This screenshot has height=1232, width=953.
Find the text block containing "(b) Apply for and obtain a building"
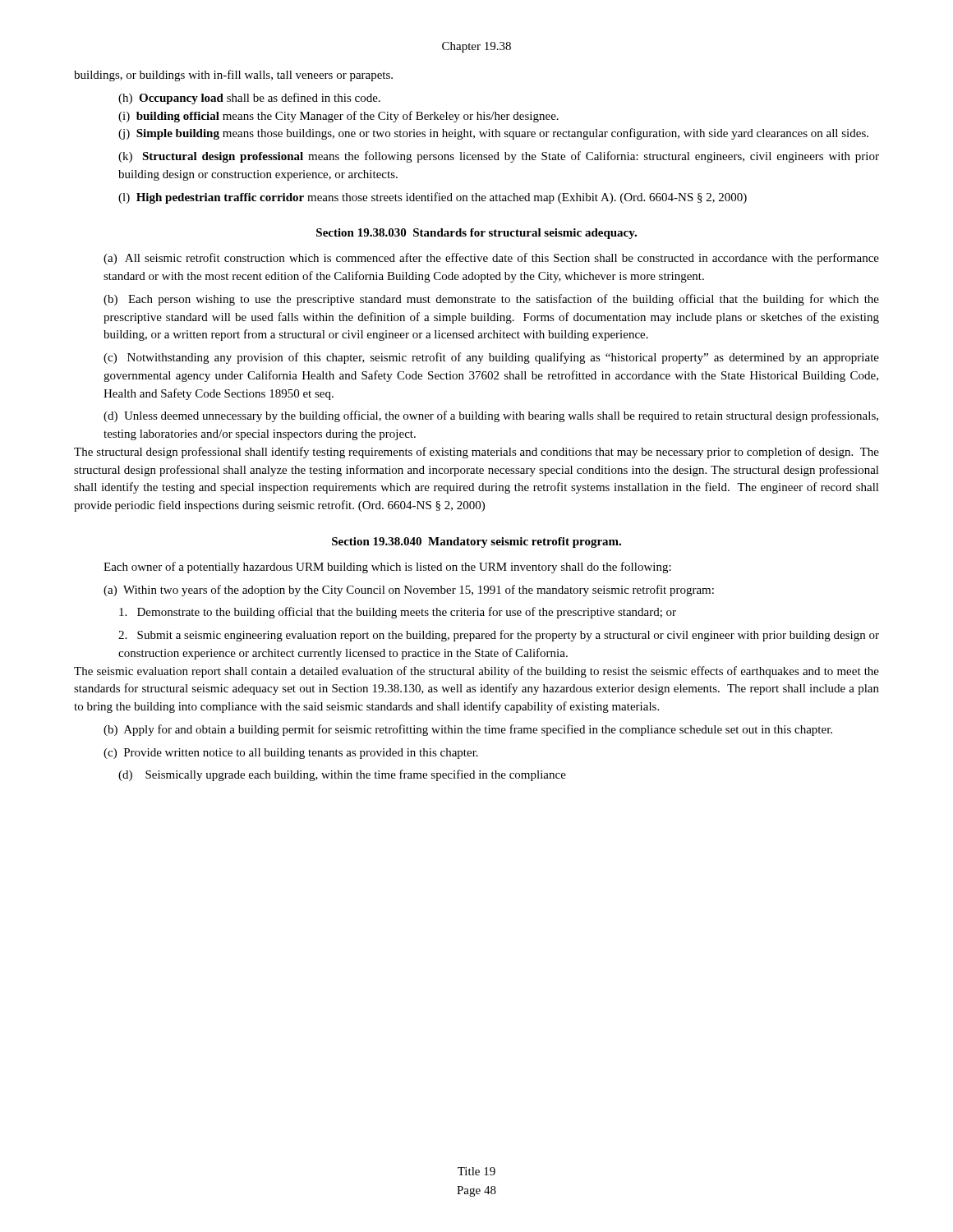(x=468, y=729)
